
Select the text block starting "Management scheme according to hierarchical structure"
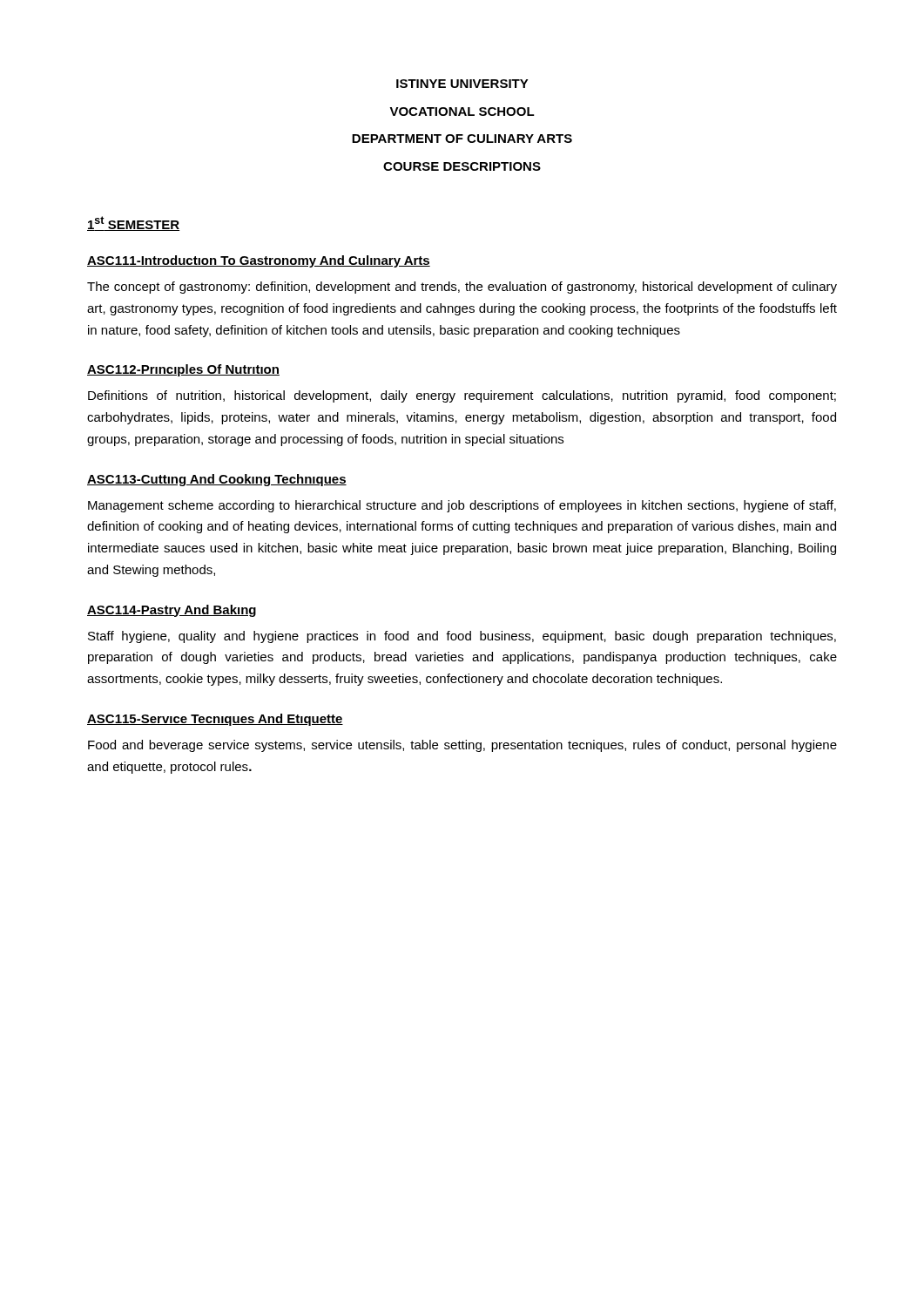point(462,537)
